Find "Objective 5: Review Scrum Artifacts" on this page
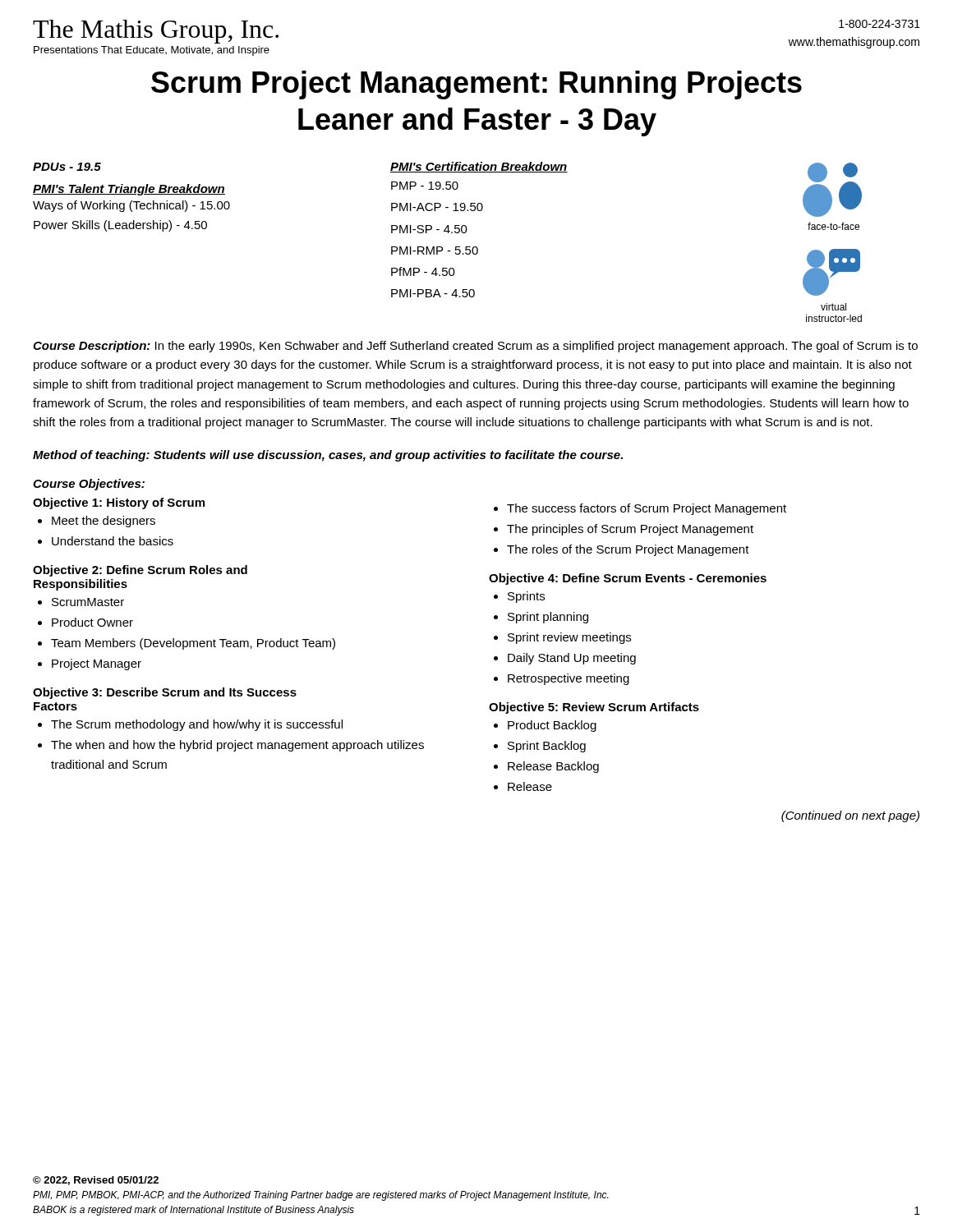 pos(594,707)
